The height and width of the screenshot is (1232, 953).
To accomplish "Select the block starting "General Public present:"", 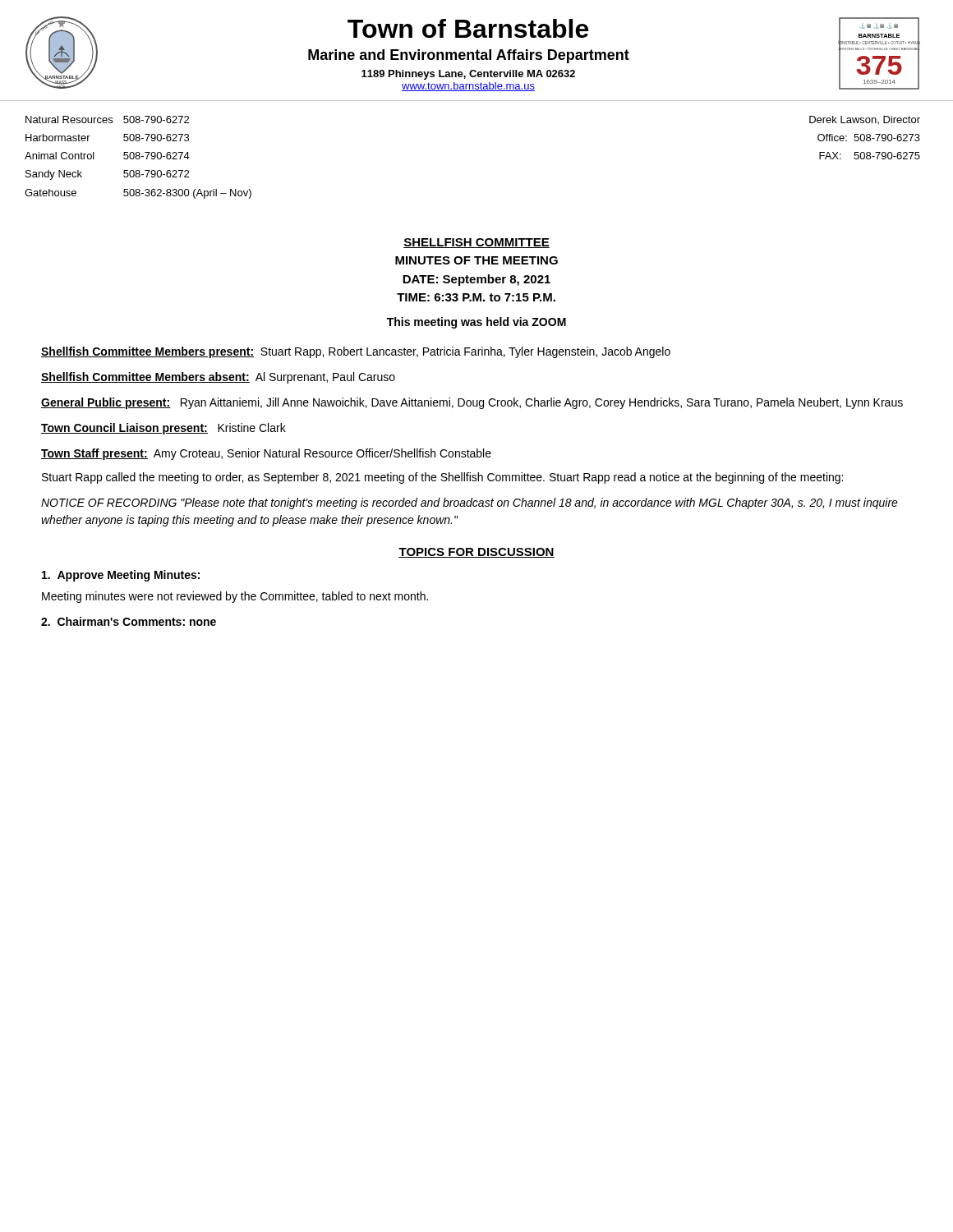I will pos(472,402).
